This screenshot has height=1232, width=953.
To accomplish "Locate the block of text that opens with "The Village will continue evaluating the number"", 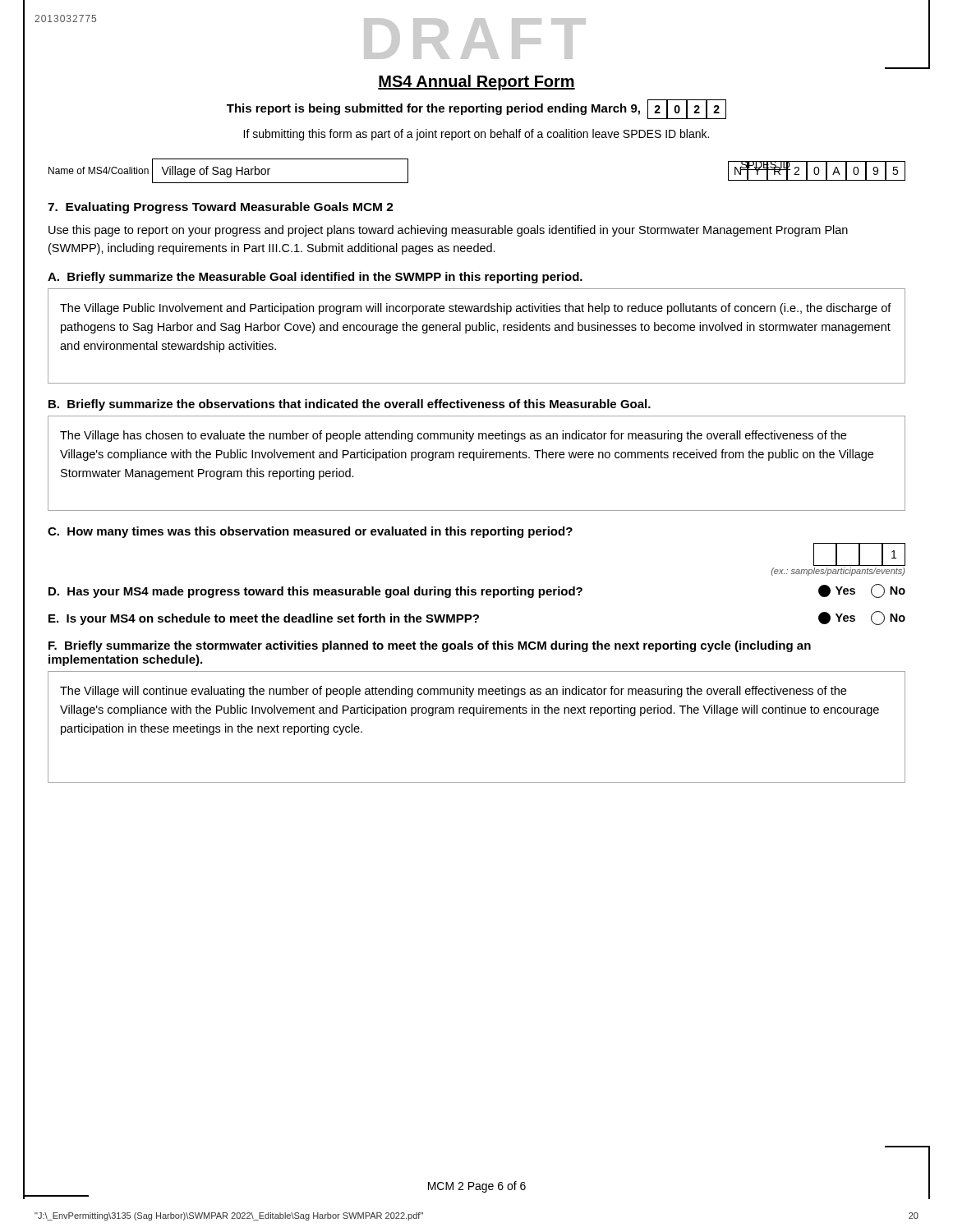I will click(x=470, y=710).
